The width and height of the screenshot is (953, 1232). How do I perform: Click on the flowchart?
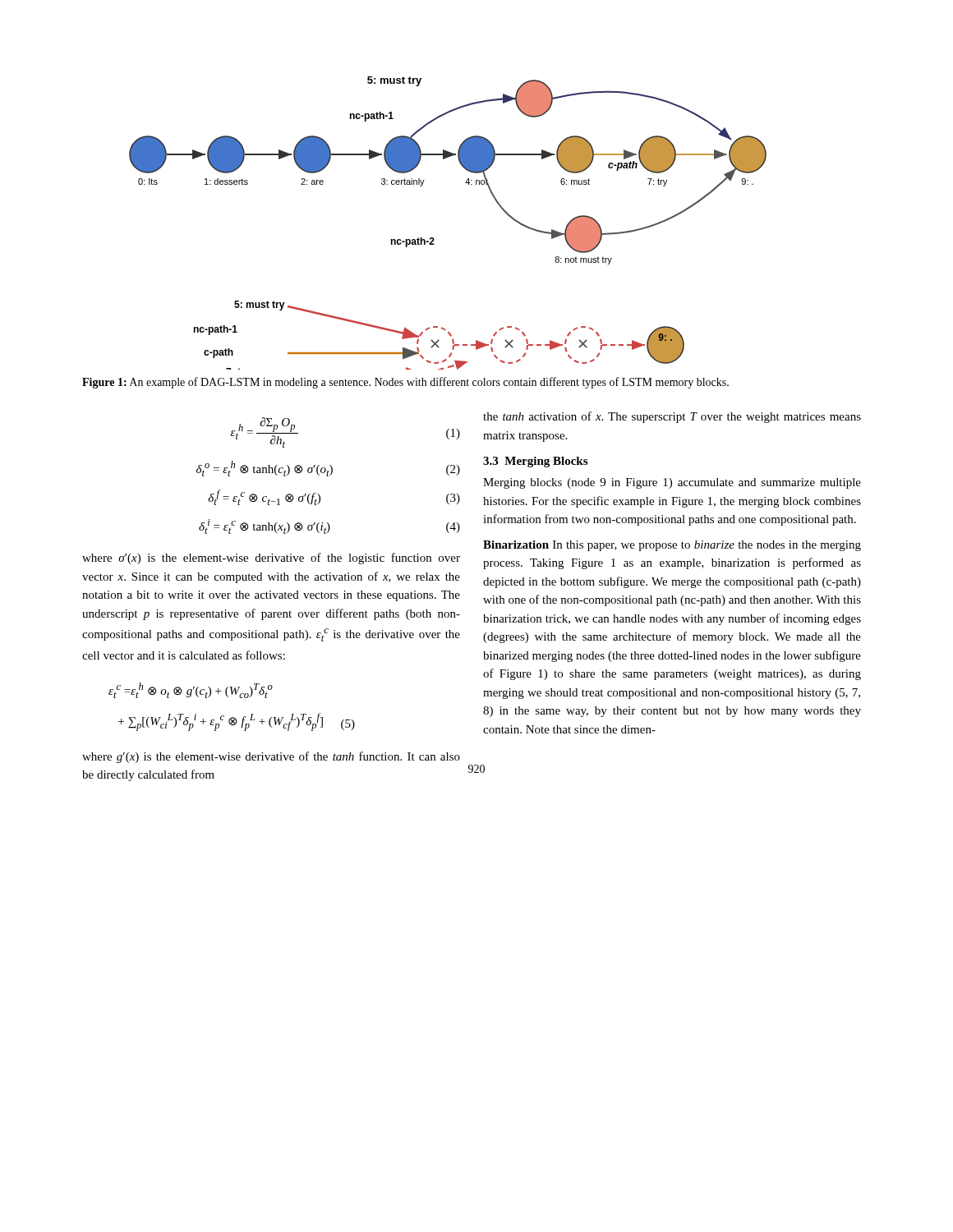[x=476, y=197]
